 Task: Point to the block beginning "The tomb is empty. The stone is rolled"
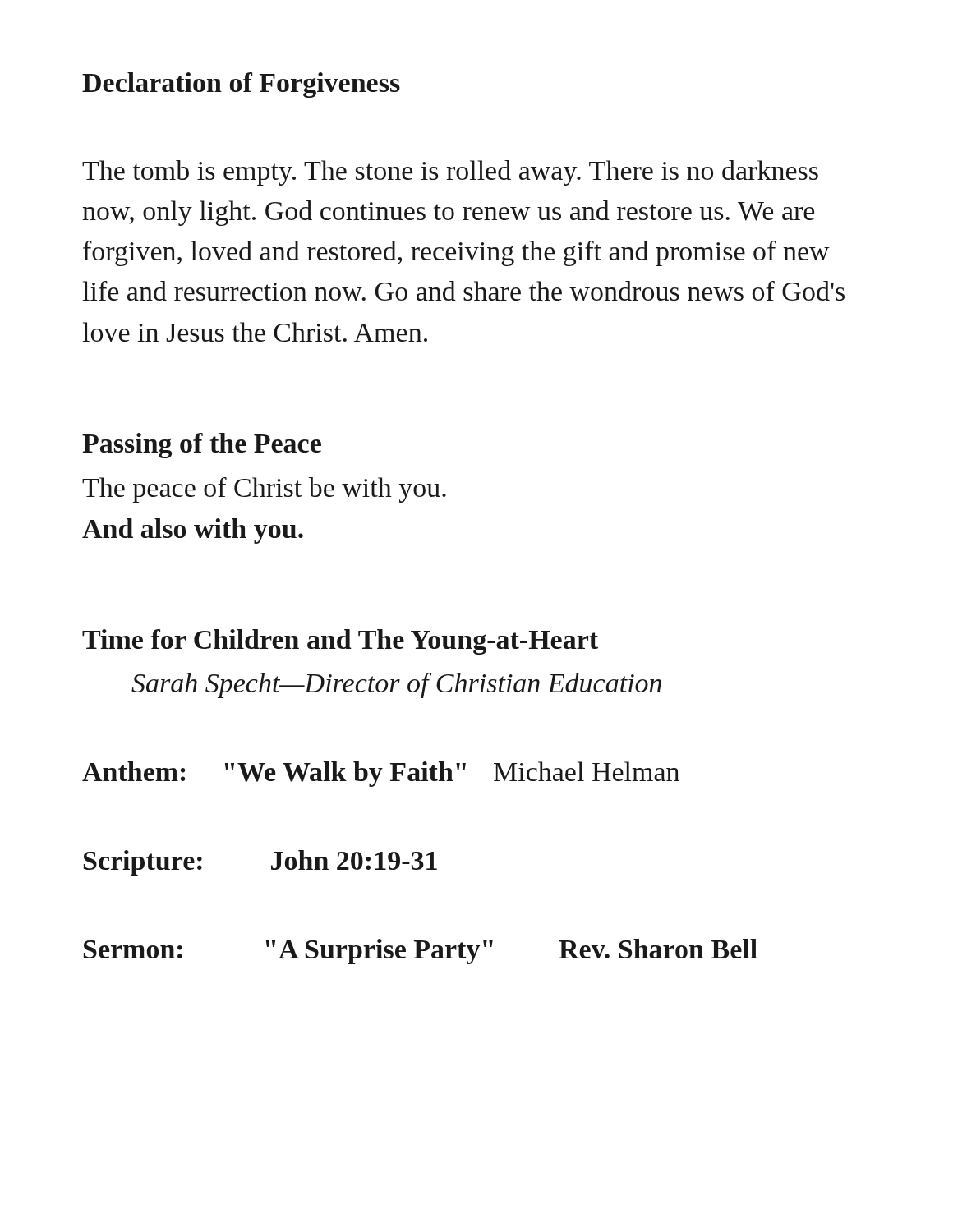[x=468, y=251]
